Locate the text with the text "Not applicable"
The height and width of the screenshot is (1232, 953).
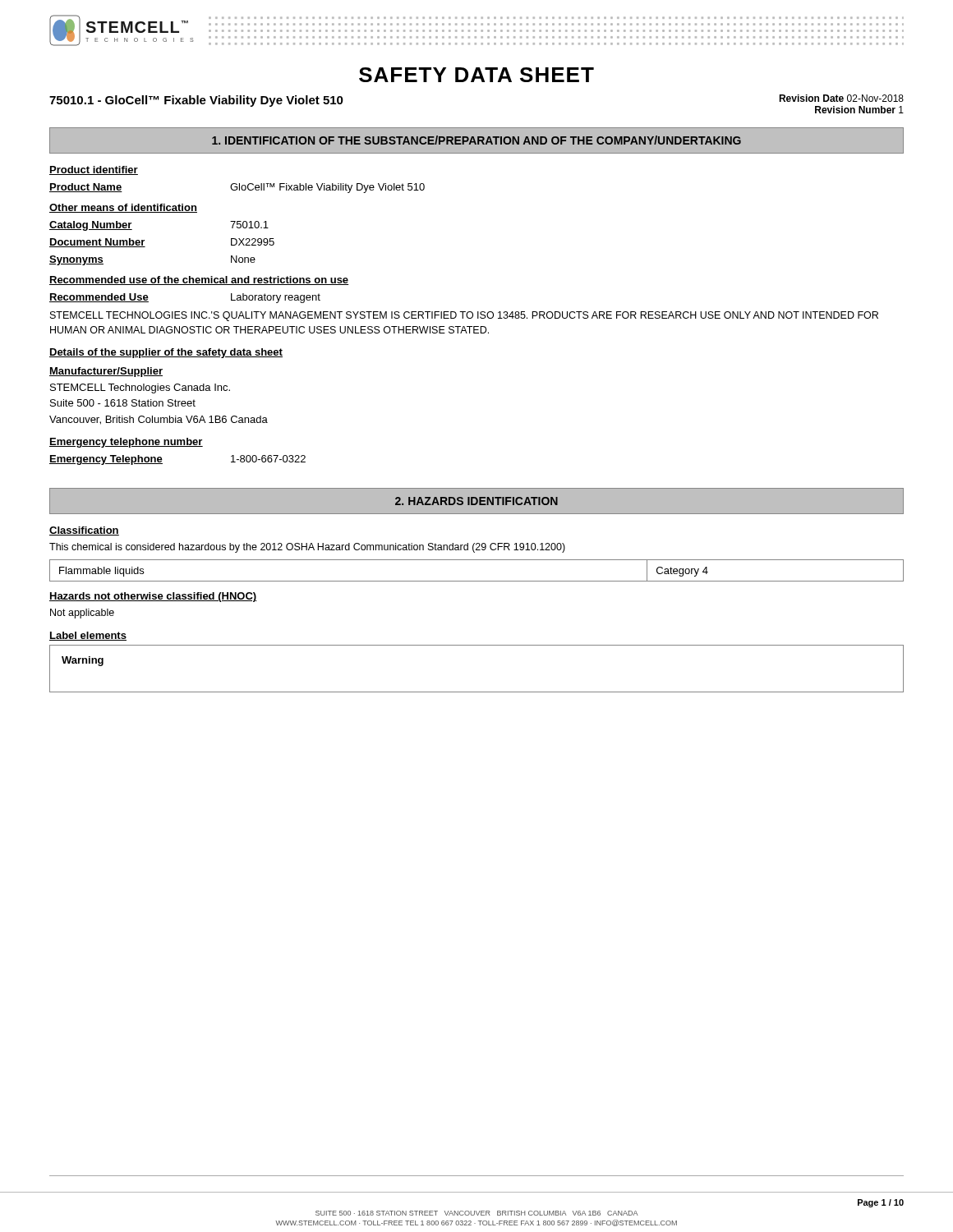82,613
